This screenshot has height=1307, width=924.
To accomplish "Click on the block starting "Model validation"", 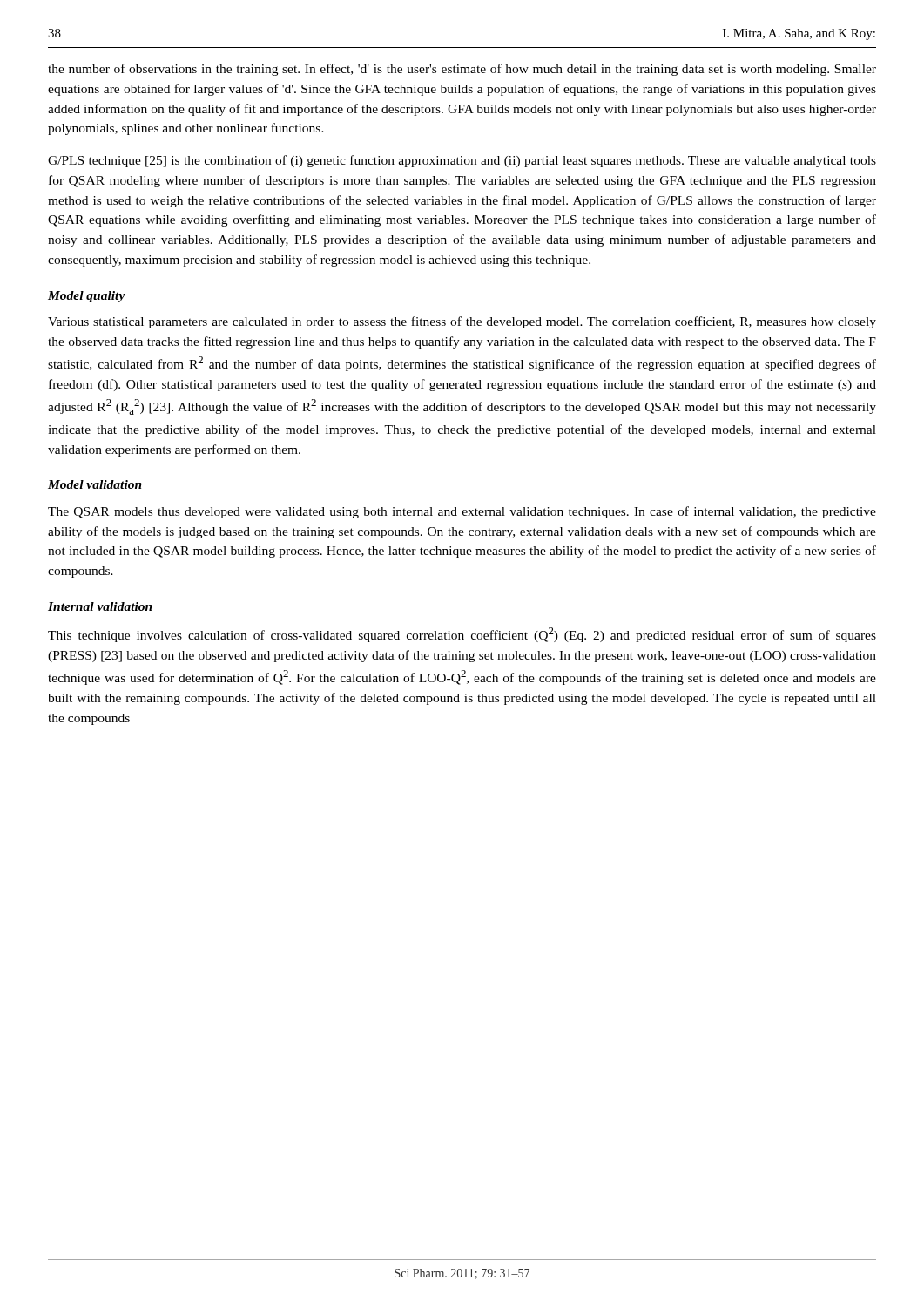I will pyautogui.click(x=95, y=484).
